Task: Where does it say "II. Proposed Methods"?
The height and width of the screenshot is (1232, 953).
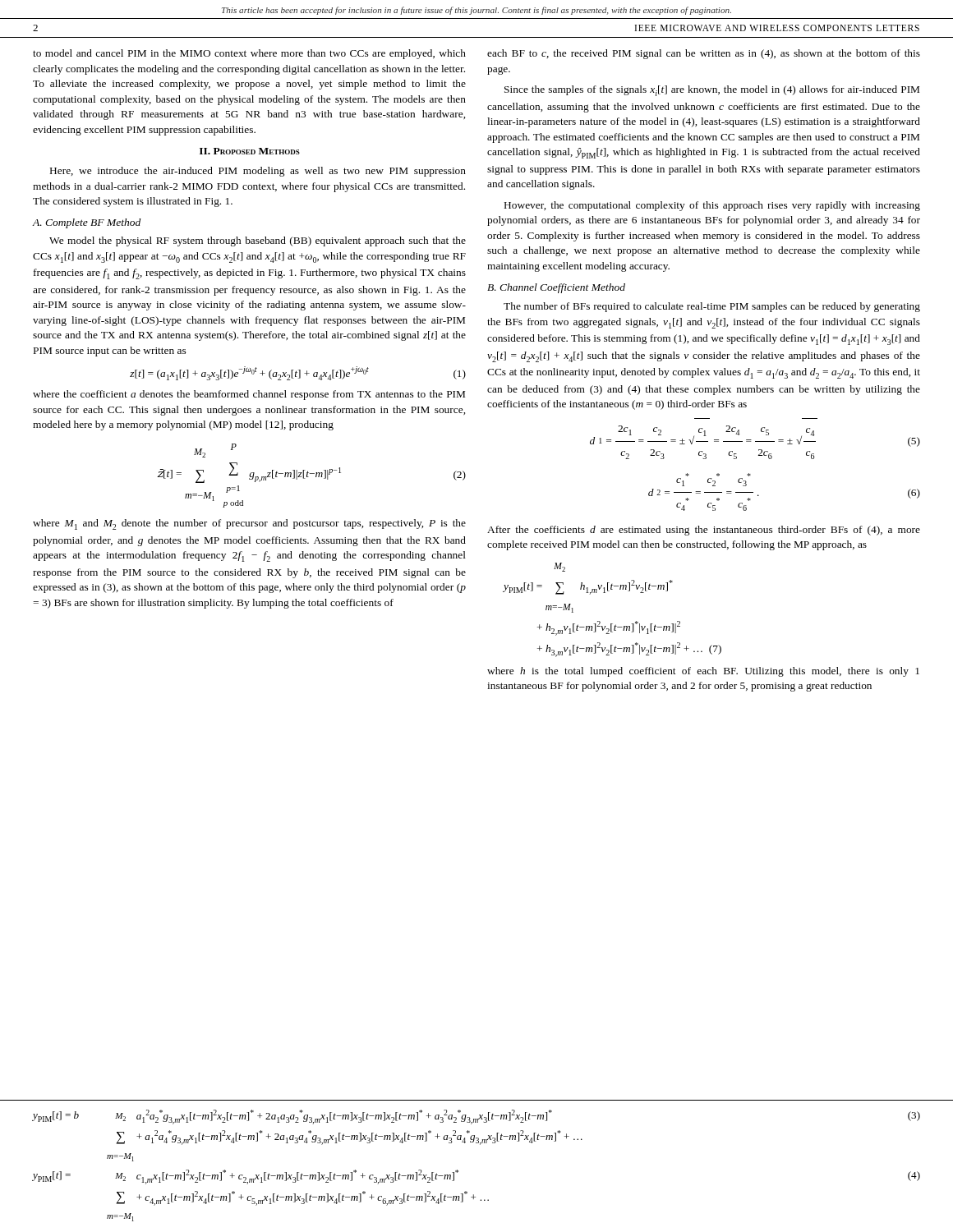Action: pyautogui.click(x=249, y=151)
